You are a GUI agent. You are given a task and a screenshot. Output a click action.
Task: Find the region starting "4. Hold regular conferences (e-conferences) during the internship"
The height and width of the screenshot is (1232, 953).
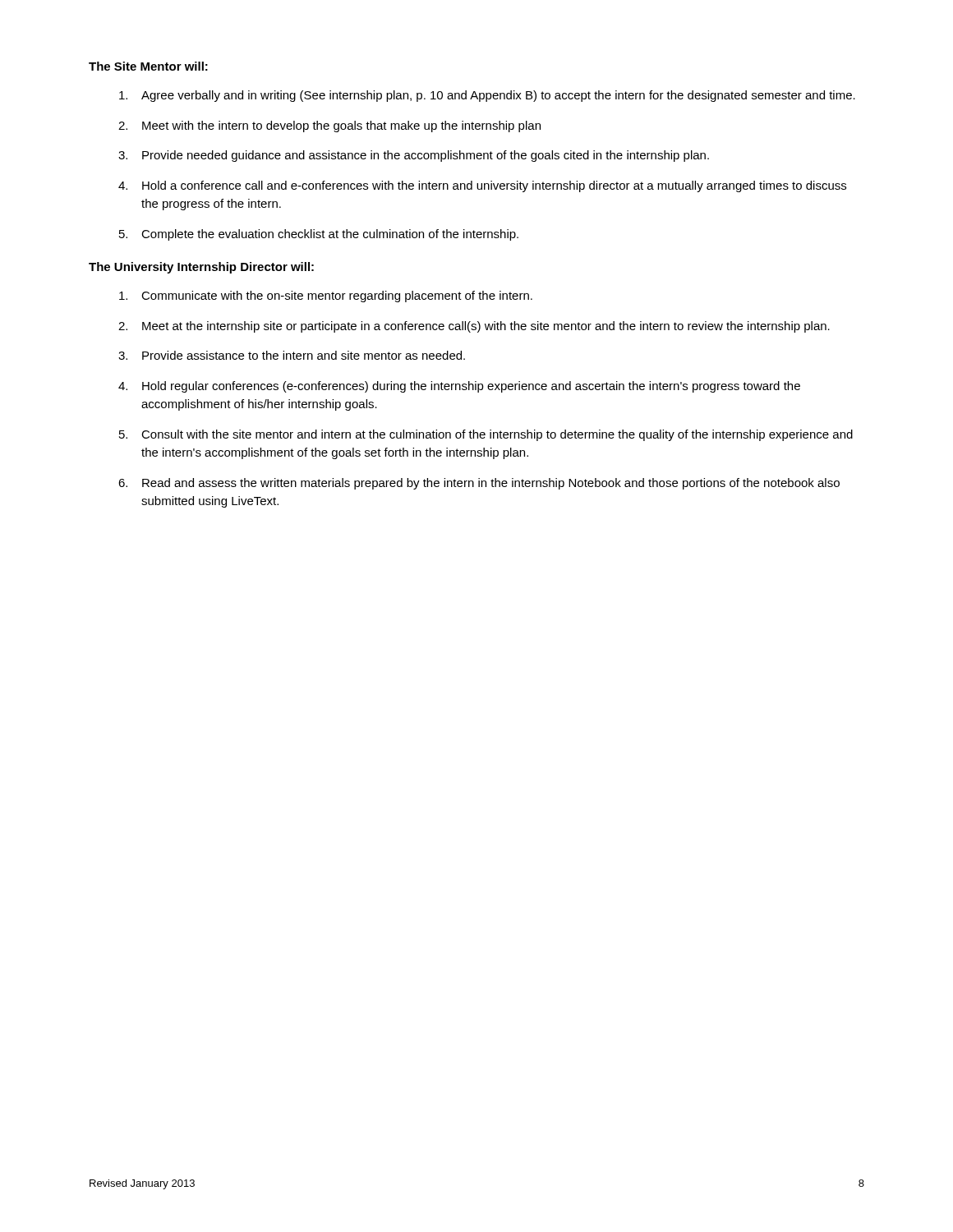[491, 395]
